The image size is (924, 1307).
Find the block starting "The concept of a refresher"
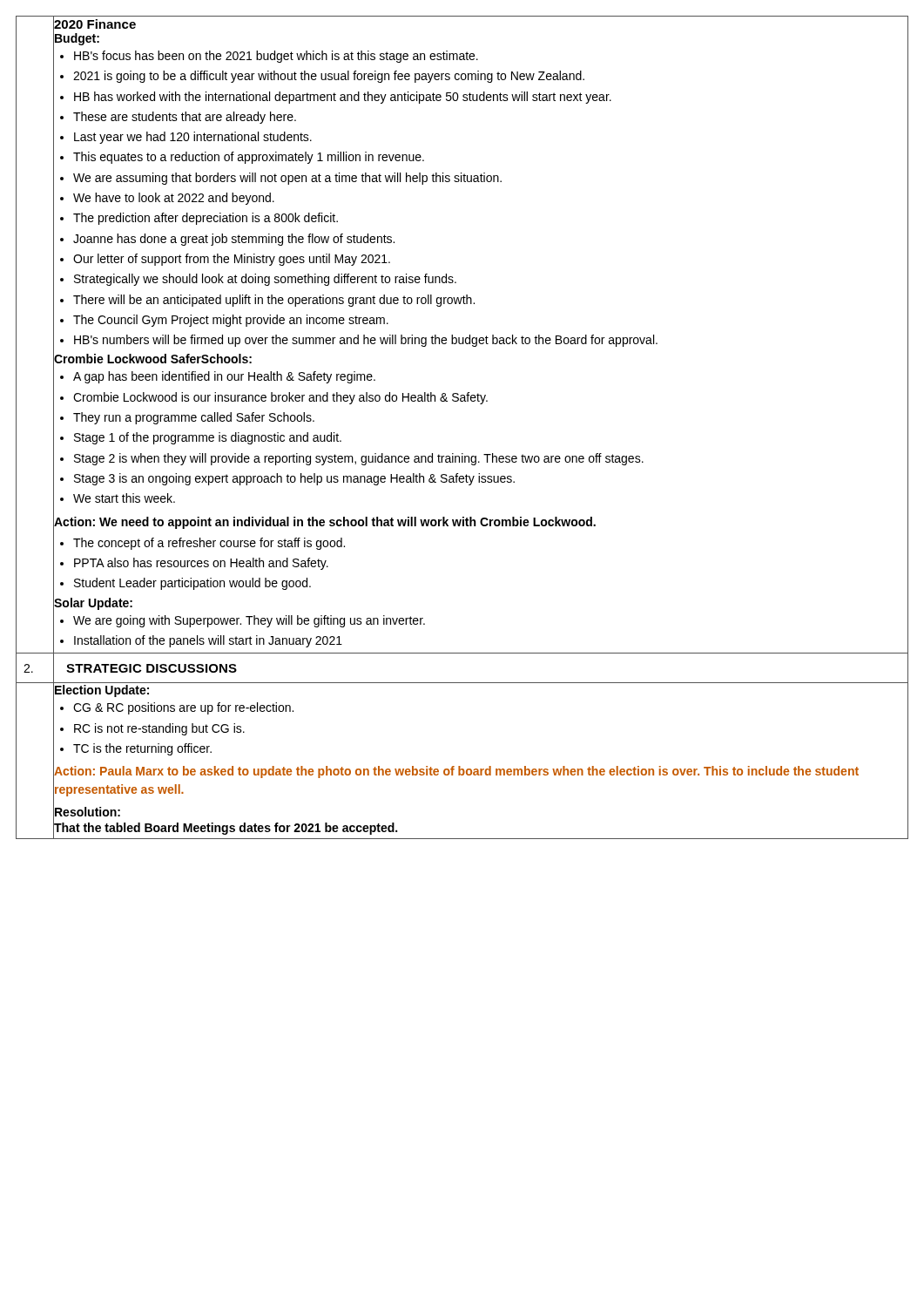210,543
